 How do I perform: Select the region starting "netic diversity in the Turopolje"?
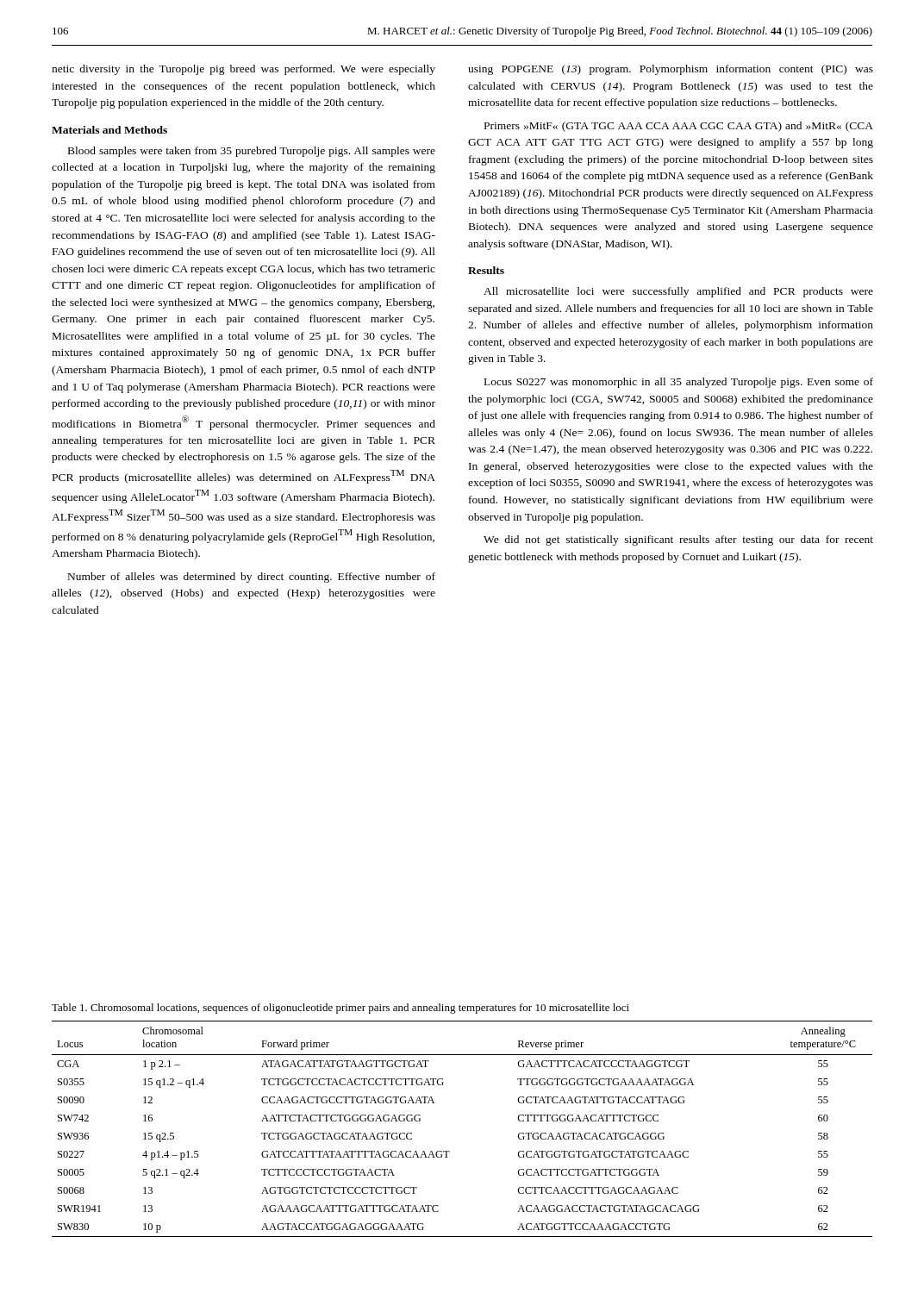pyautogui.click(x=244, y=86)
